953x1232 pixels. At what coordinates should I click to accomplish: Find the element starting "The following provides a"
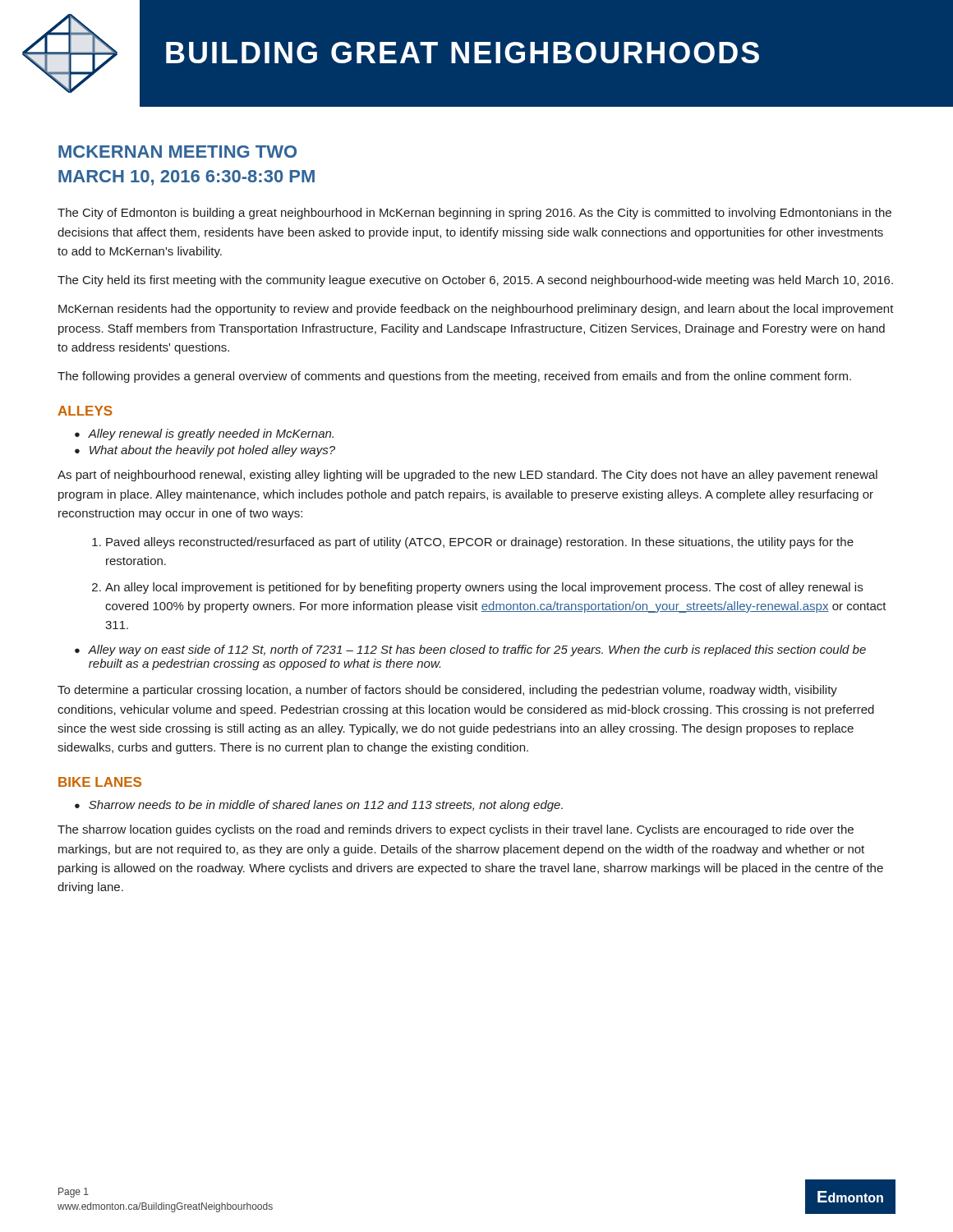pyautogui.click(x=455, y=376)
